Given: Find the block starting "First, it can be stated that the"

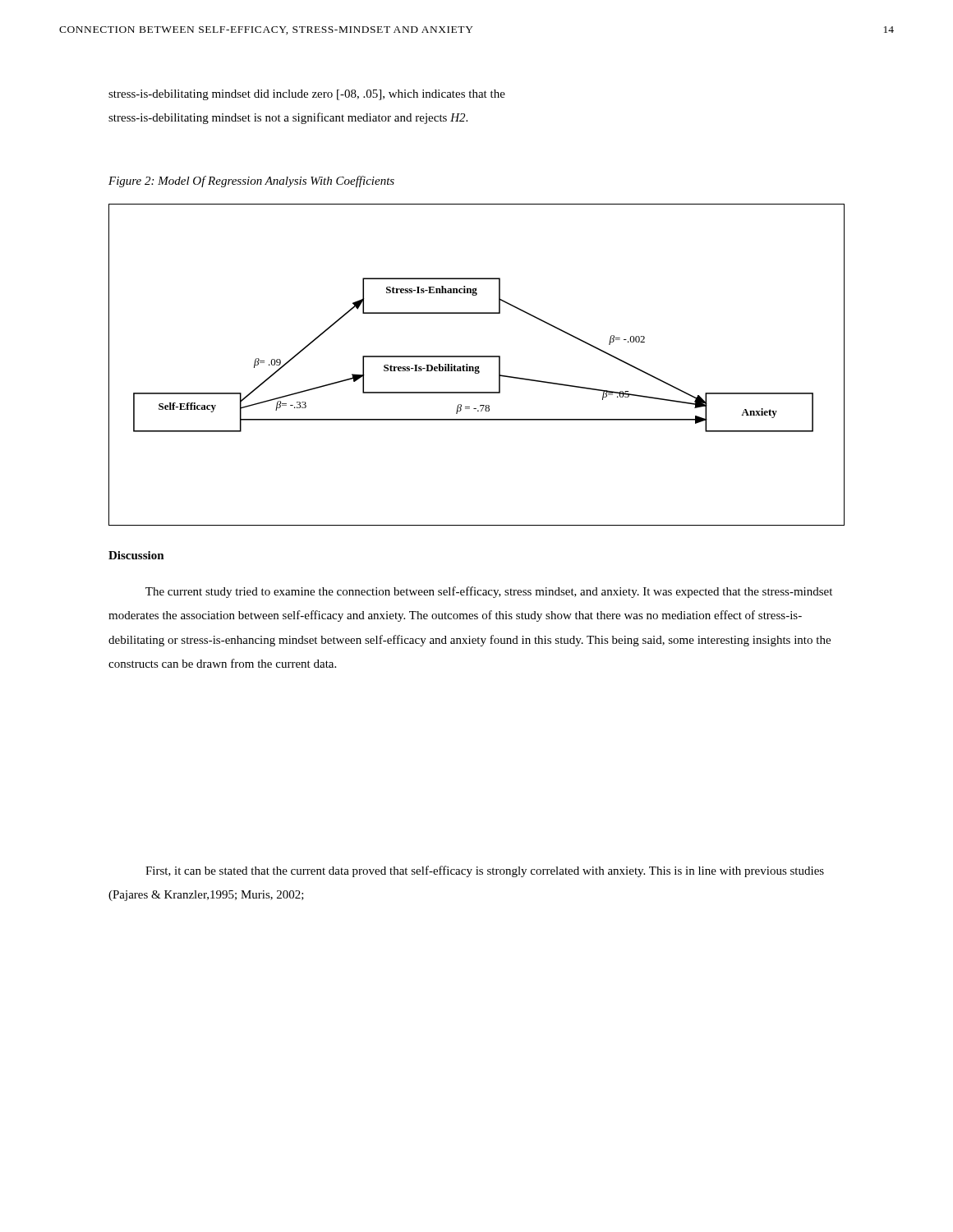Looking at the screenshot, I should pyautogui.click(x=466, y=883).
